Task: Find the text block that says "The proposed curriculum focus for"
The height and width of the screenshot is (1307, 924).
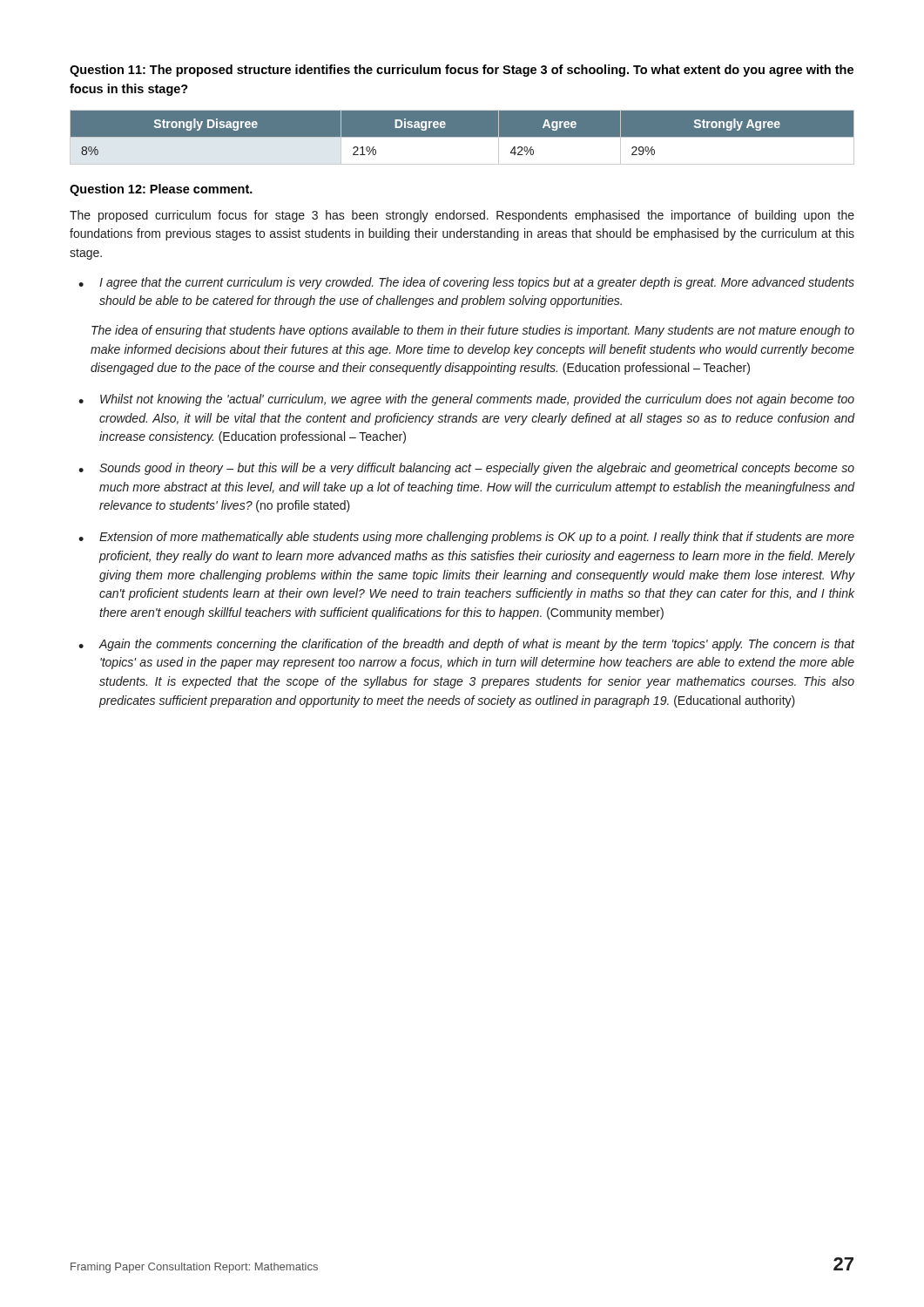Action: [x=462, y=234]
